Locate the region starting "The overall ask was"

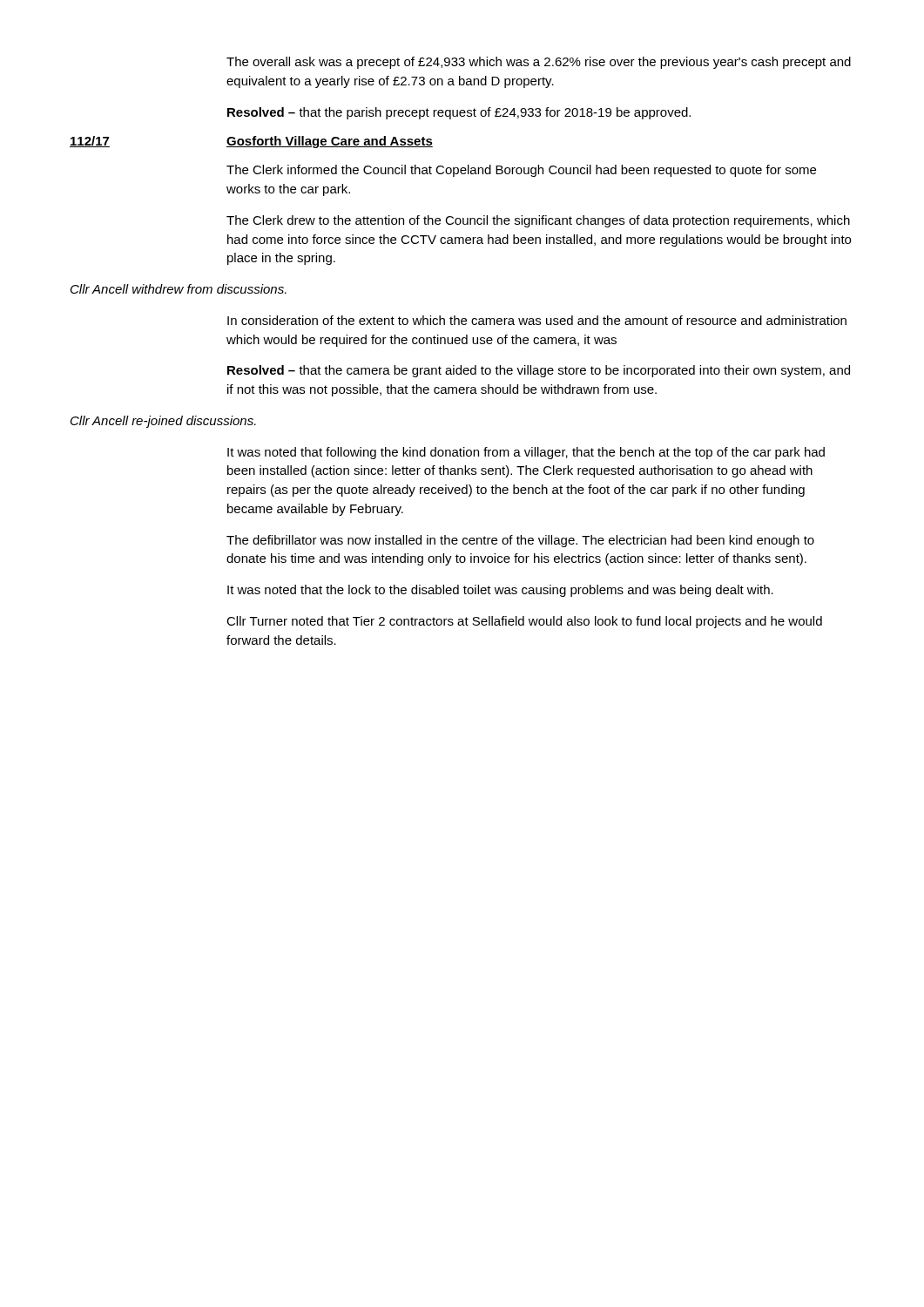pos(540,71)
